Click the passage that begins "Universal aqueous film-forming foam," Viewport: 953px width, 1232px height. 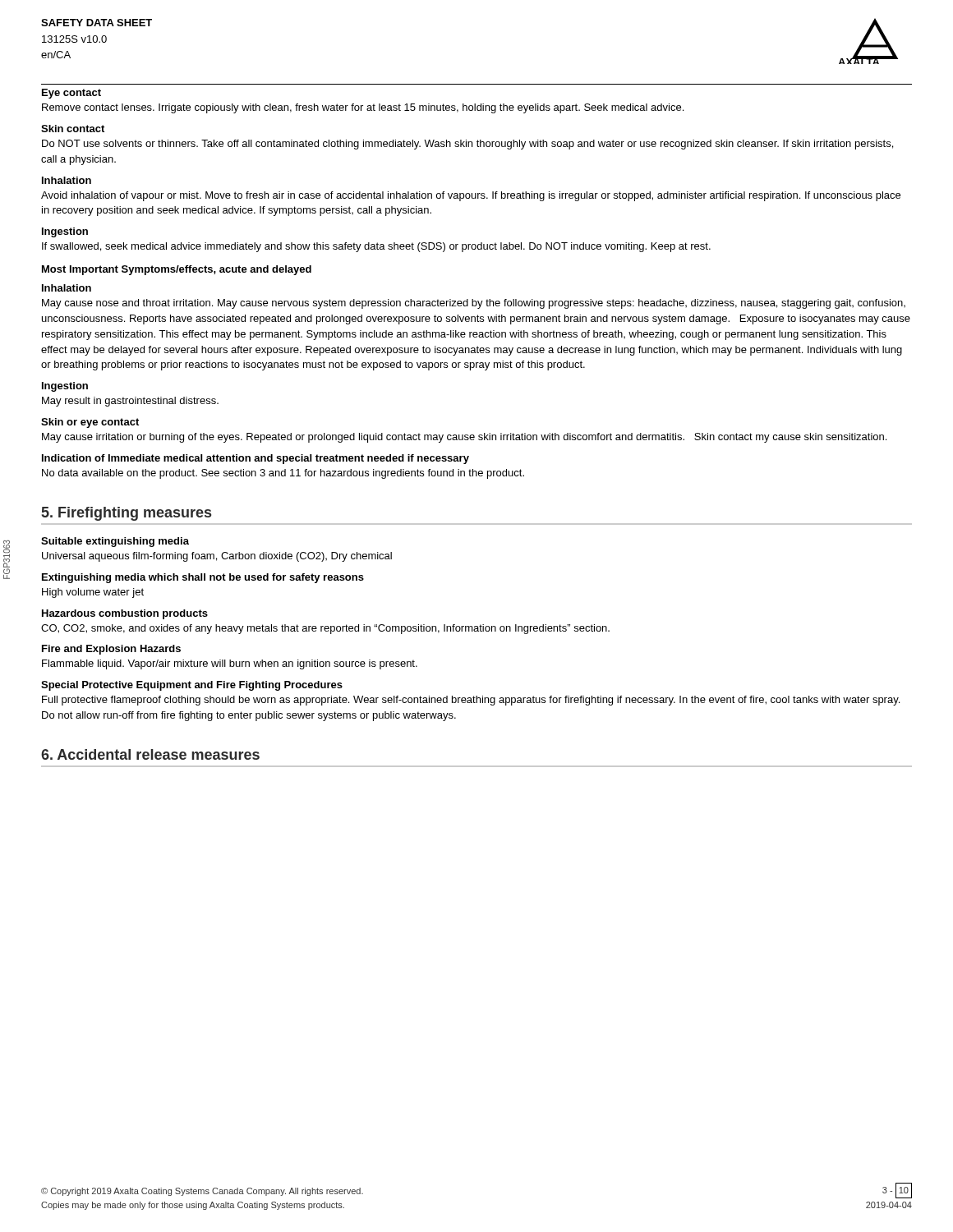pyautogui.click(x=217, y=556)
